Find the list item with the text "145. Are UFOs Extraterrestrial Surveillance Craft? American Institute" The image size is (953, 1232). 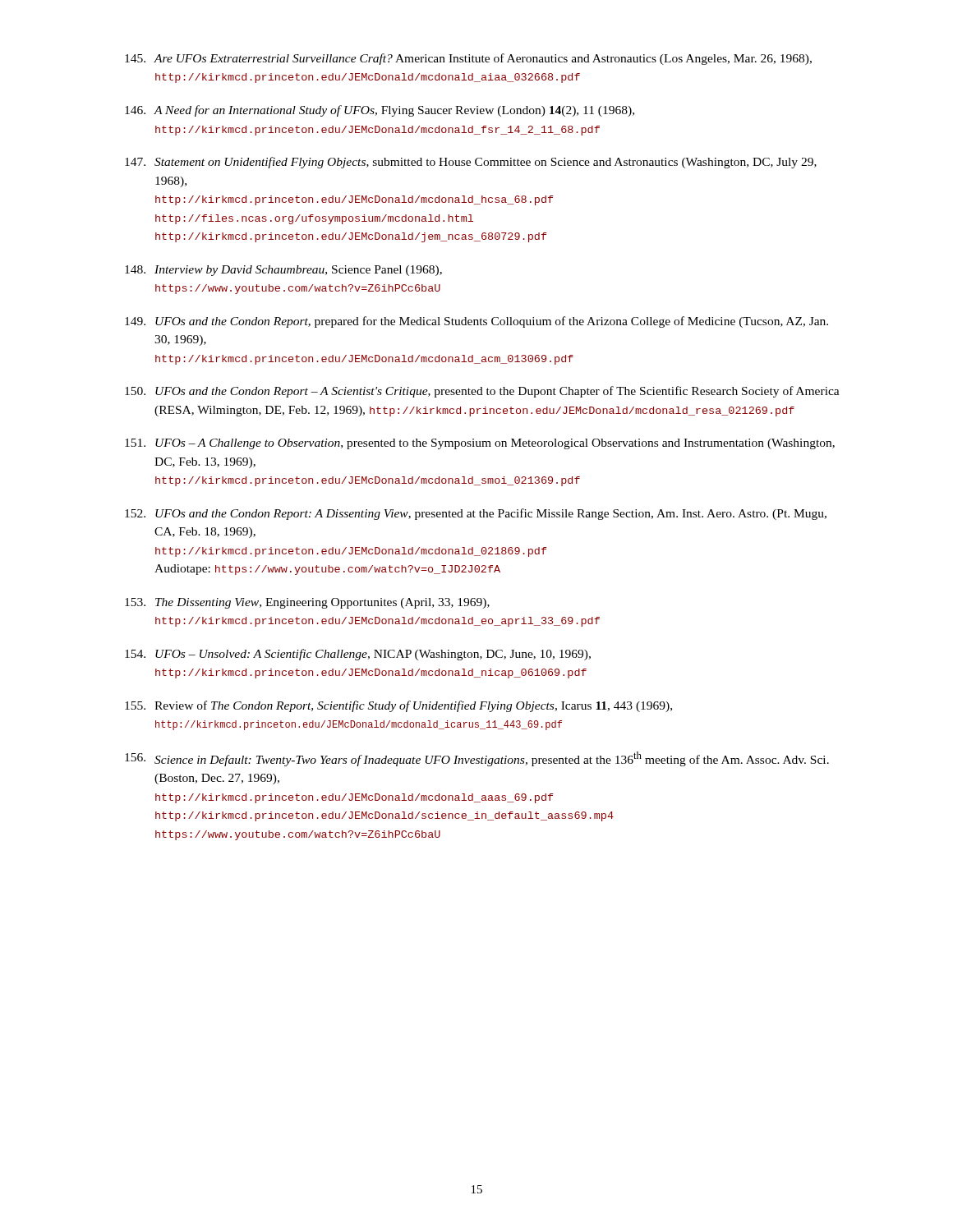(x=476, y=68)
